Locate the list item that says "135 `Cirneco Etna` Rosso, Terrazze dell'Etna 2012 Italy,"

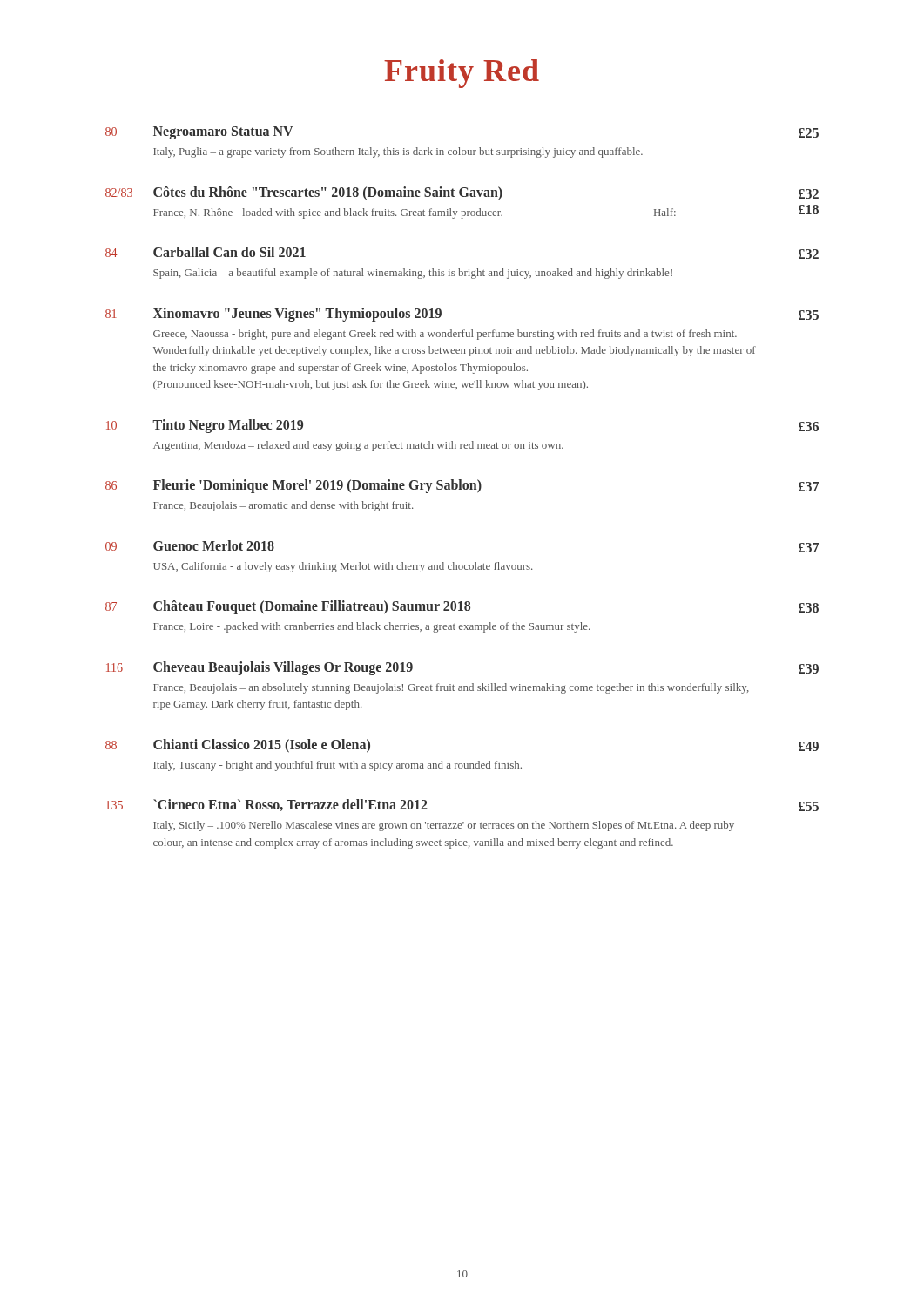coord(462,824)
